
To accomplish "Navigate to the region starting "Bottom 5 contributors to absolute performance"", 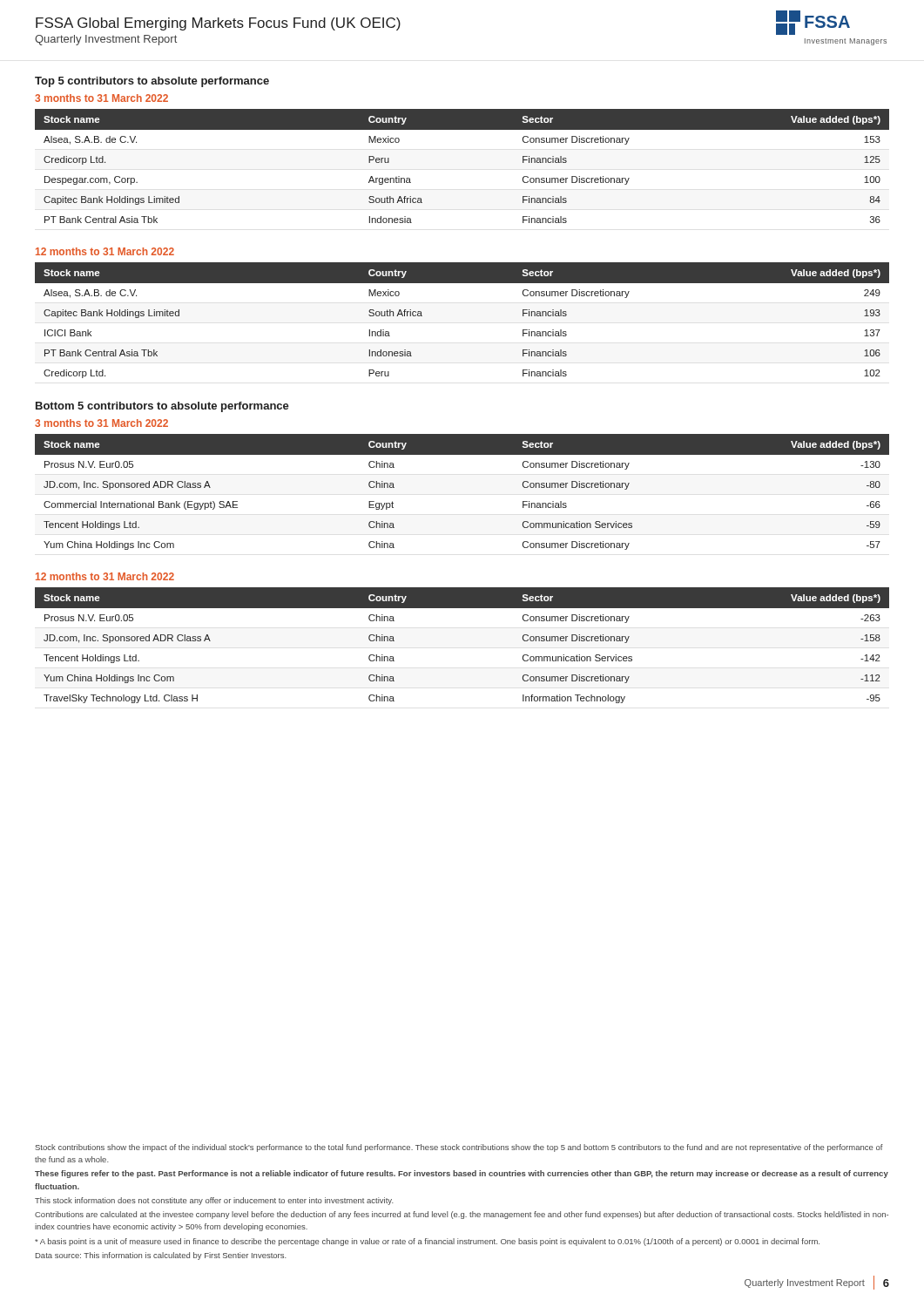I will 162,406.
